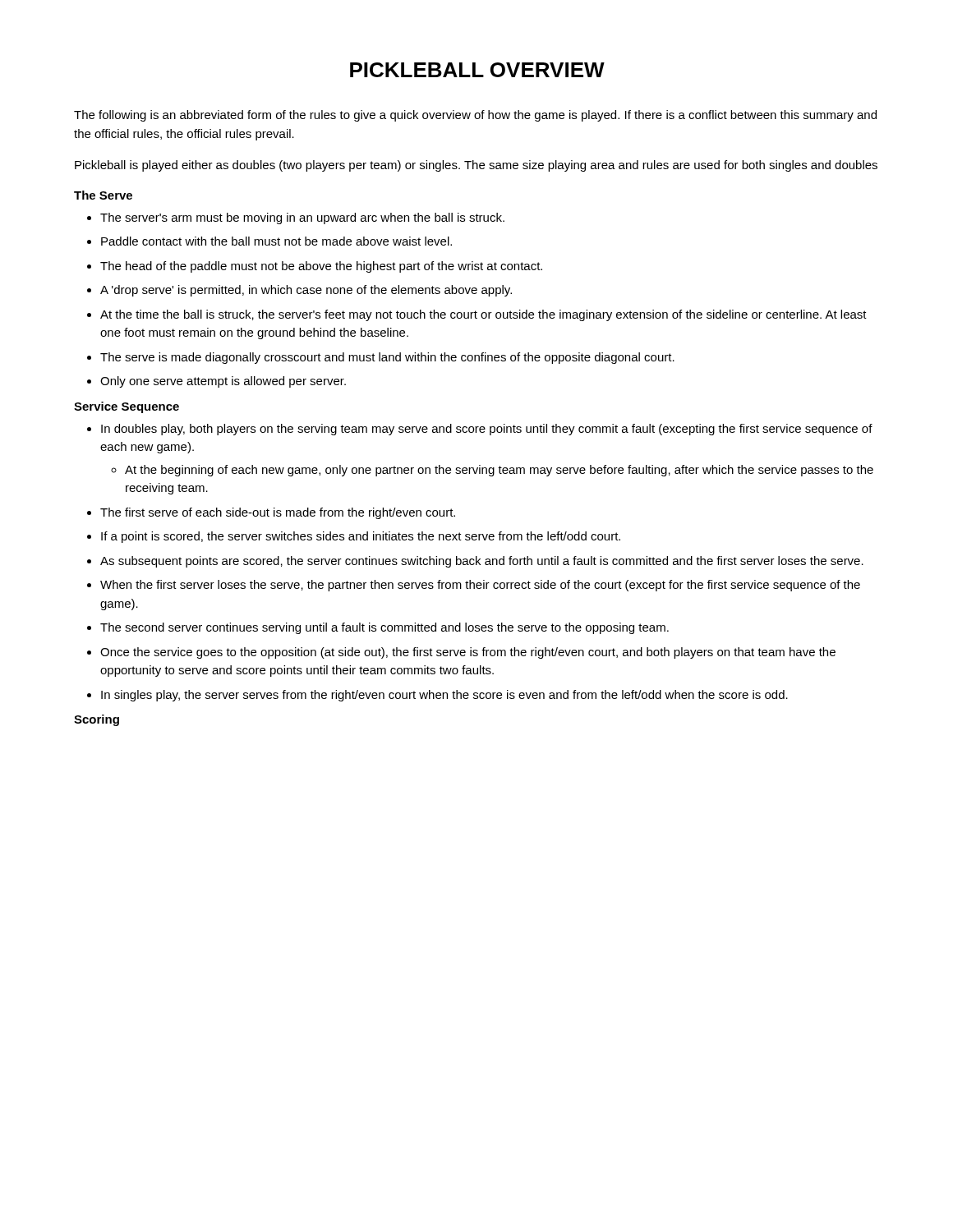Viewport: 953px width, 1232px height.
Task: Where is the passage that starts "When the first server"?
Action: (480, 594)
